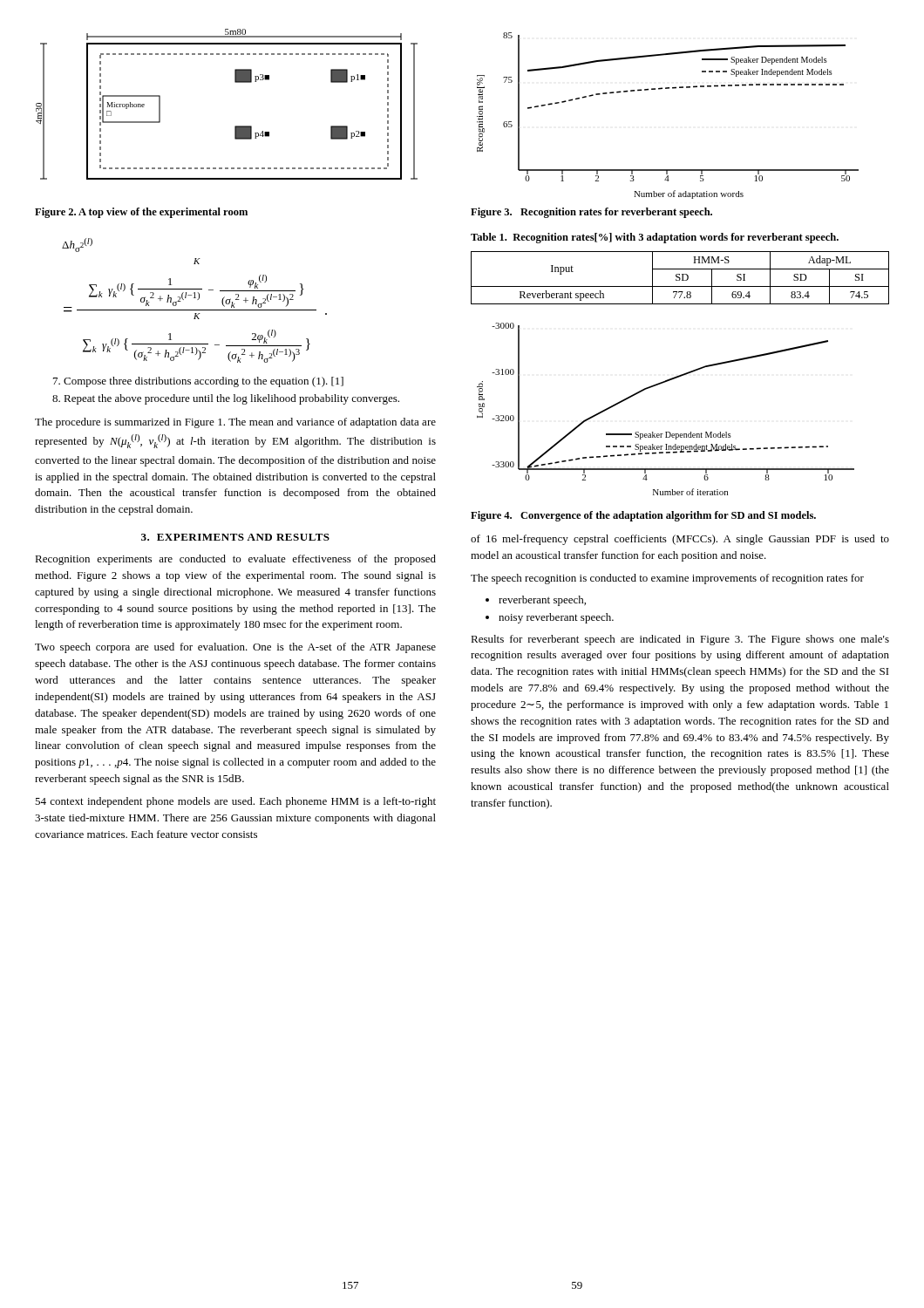
Task: Locate the passage starting "The procedure is summarized in Figure 1. The"
Action: [x=235, y=465]
